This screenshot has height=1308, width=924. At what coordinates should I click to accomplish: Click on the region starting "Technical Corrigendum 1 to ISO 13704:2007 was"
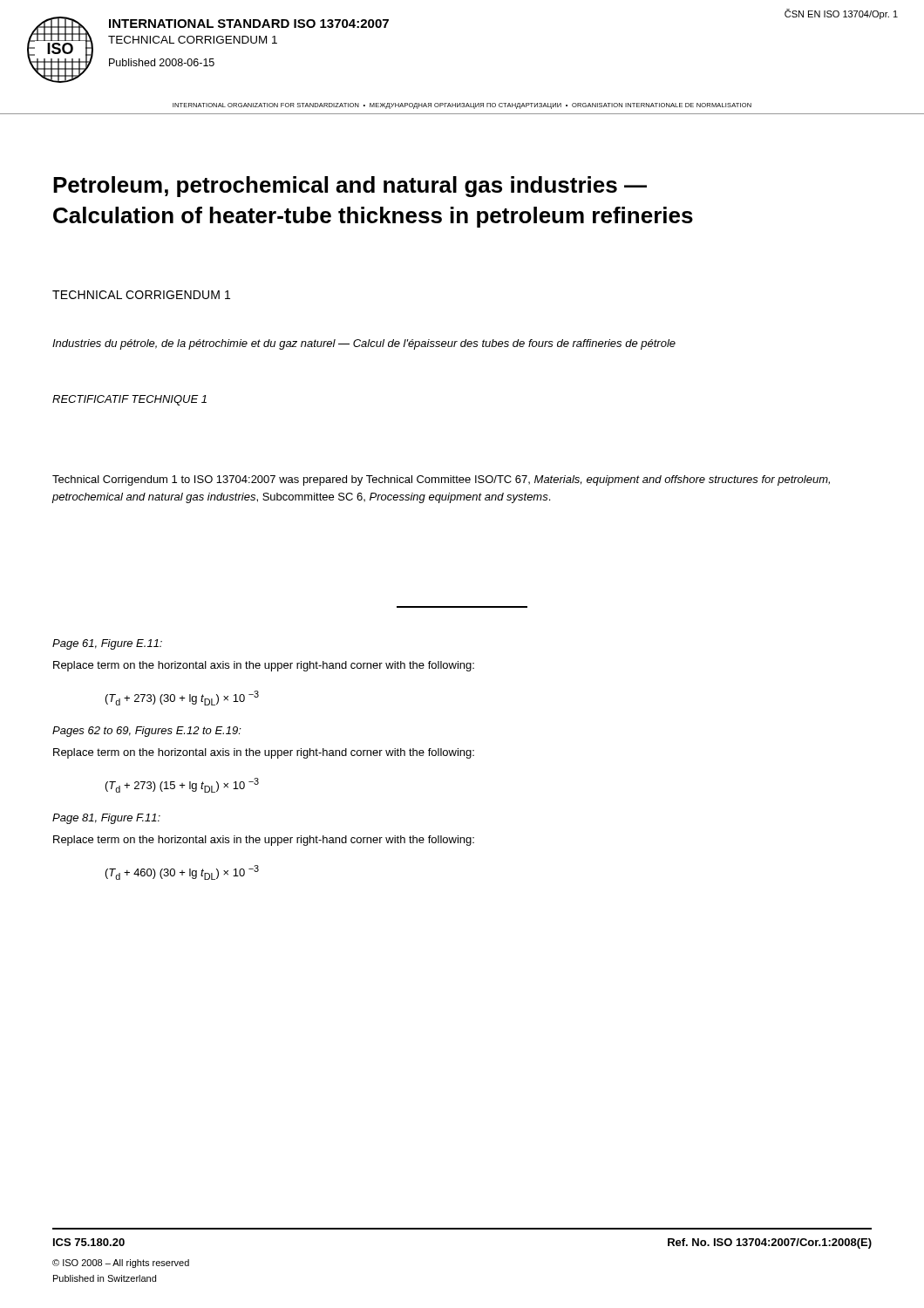[x=442, y=488]
